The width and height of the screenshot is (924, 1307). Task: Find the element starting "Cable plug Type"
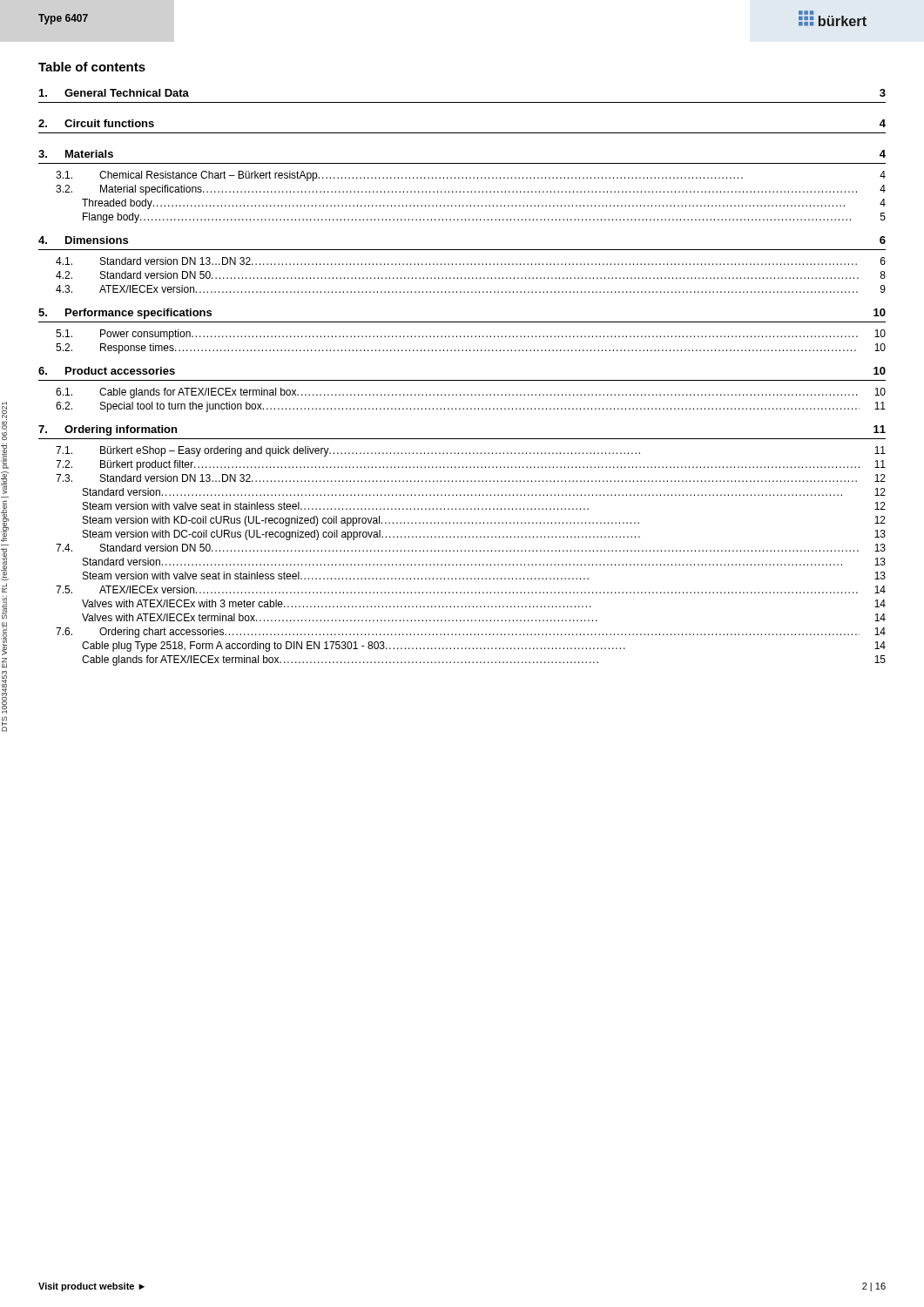[x=484, y=646]
